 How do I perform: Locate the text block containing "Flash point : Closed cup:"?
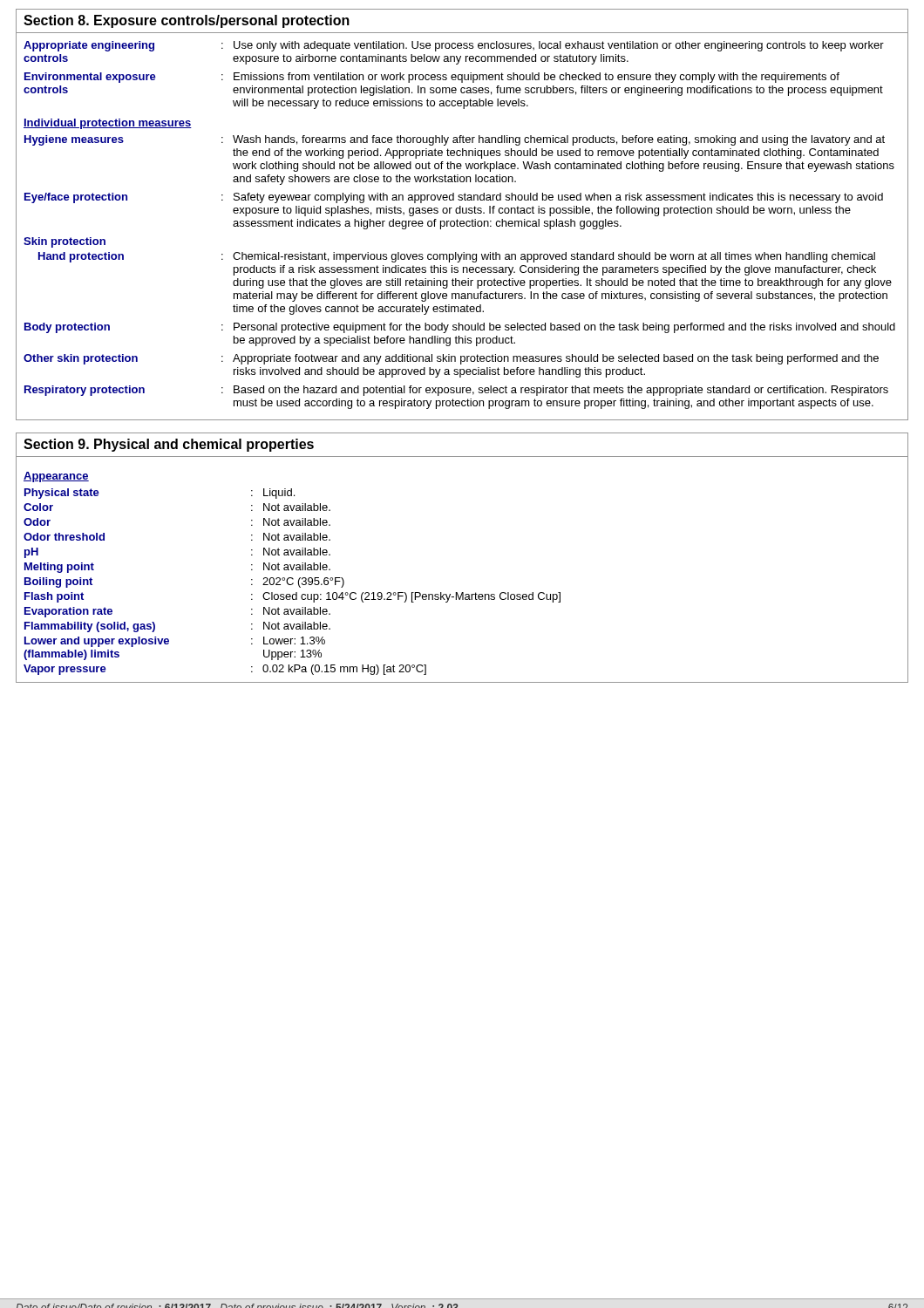pyautogui.click(x=462, y=596)
